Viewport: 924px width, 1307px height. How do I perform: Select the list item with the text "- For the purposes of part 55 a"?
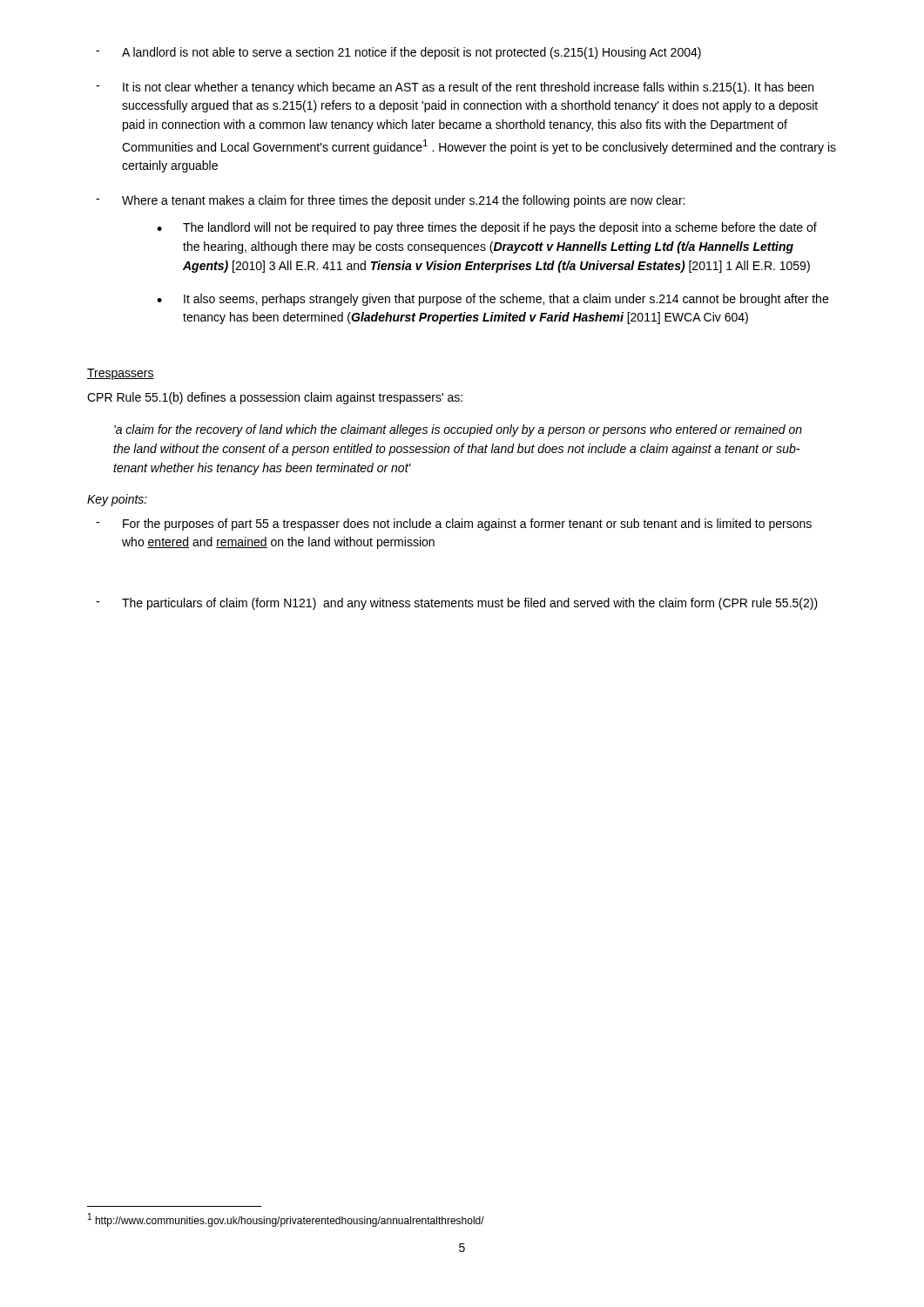pos(462,534)
